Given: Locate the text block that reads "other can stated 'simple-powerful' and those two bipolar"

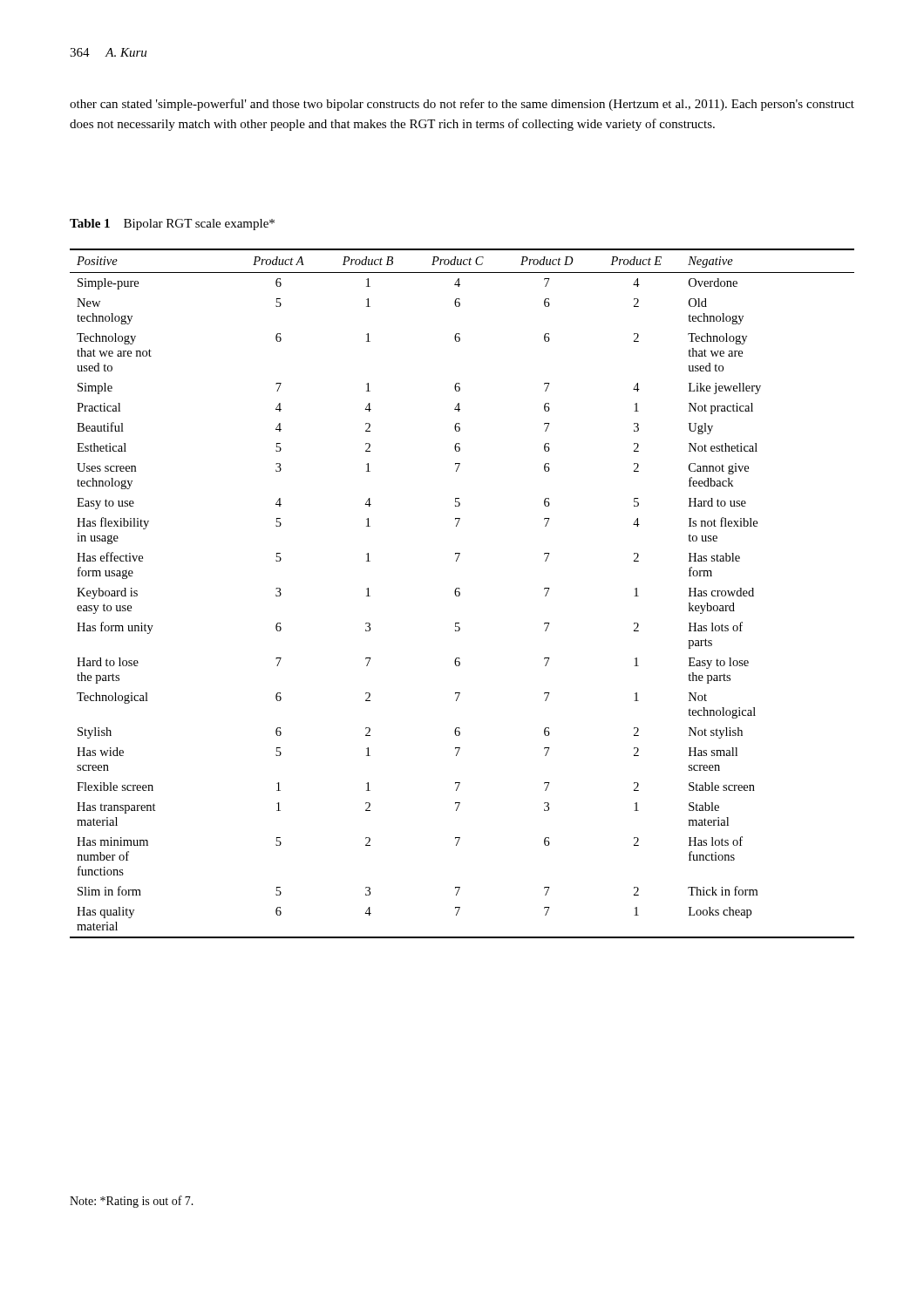Looking at the screenshot, I should 462,114.
